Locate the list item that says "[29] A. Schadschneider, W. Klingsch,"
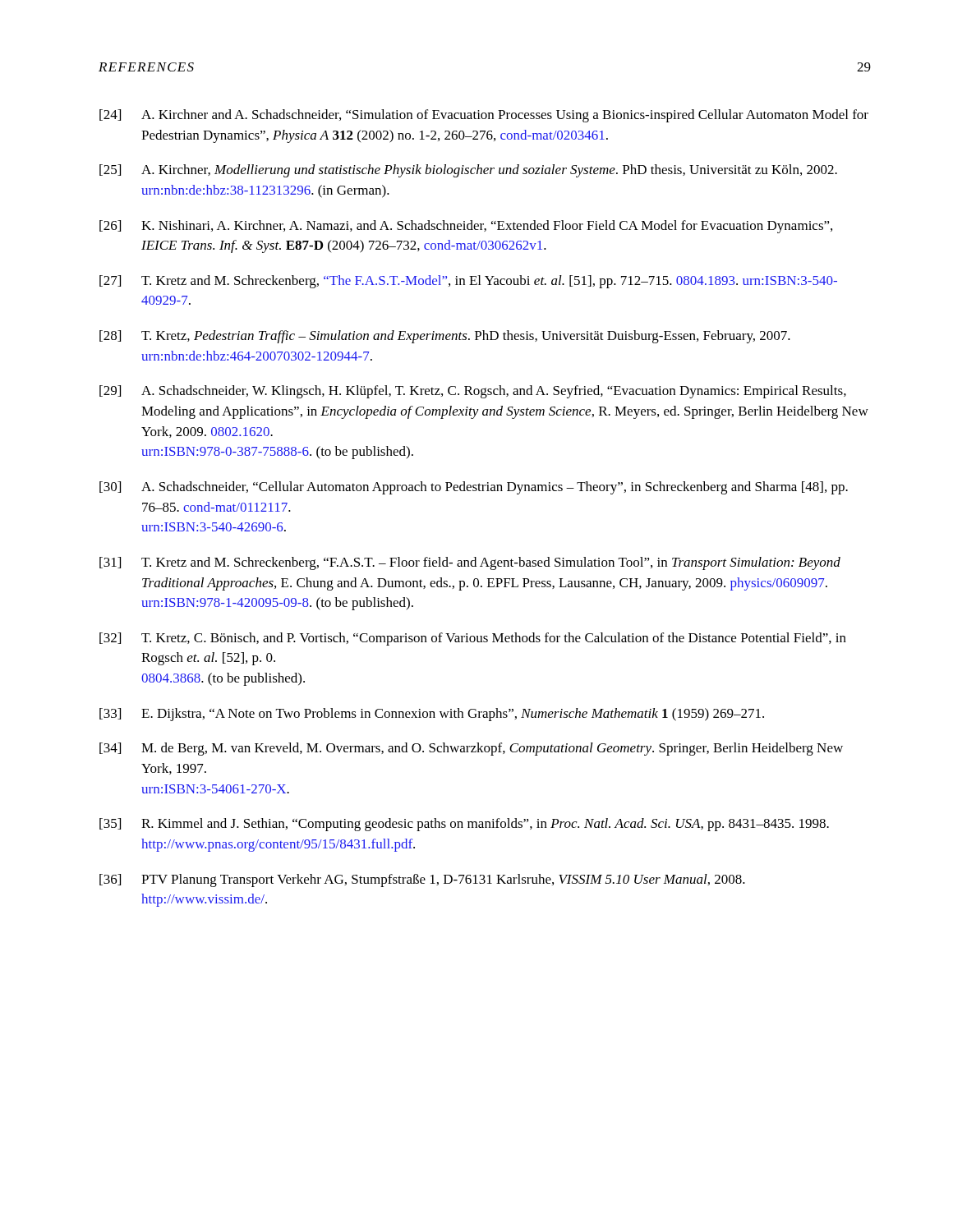Image resolution: width=953 pixels, height=1232 pixels. (485, 422)
